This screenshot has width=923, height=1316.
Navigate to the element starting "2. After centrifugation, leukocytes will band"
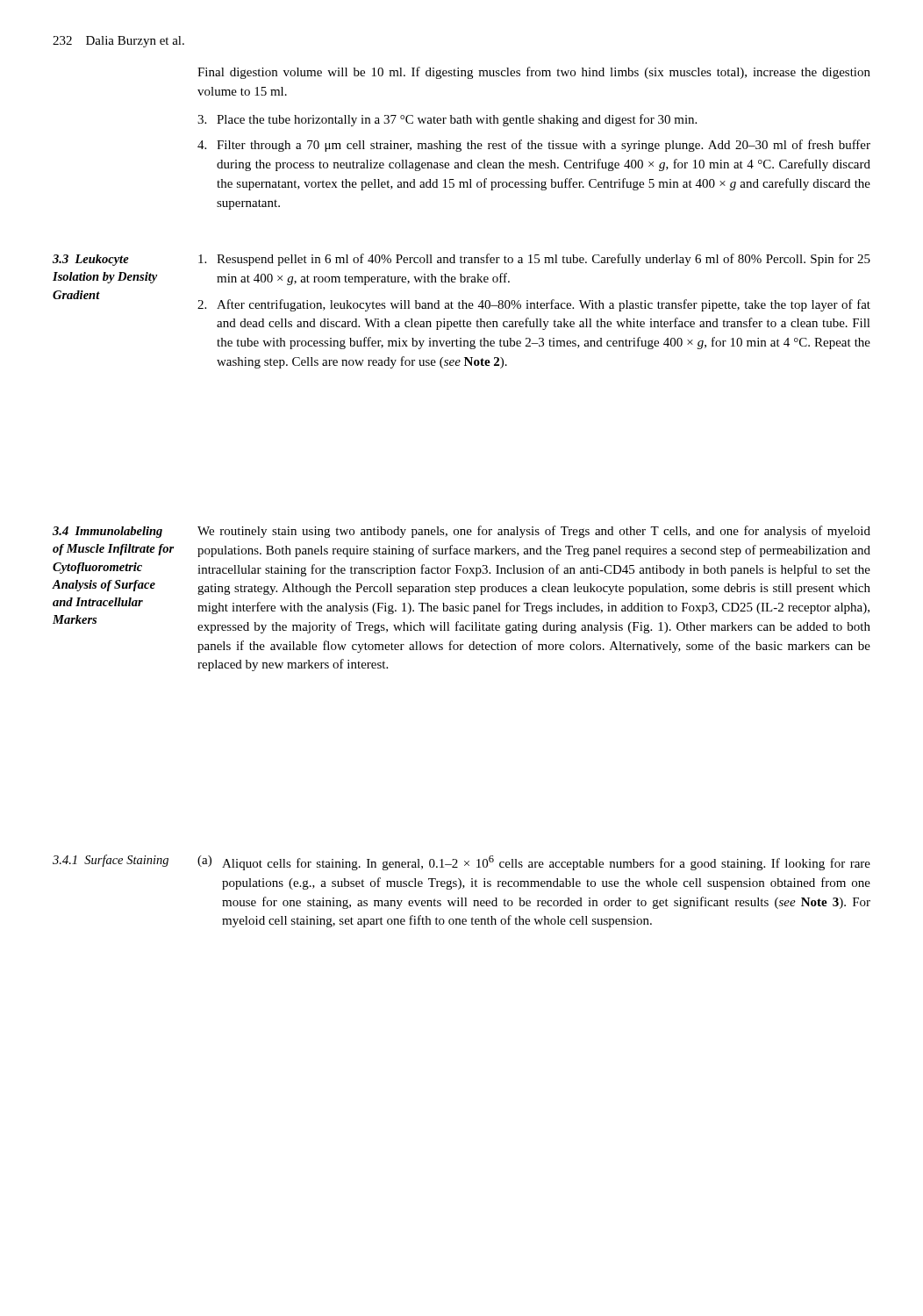pyautogui.click(x=534, y=333)
